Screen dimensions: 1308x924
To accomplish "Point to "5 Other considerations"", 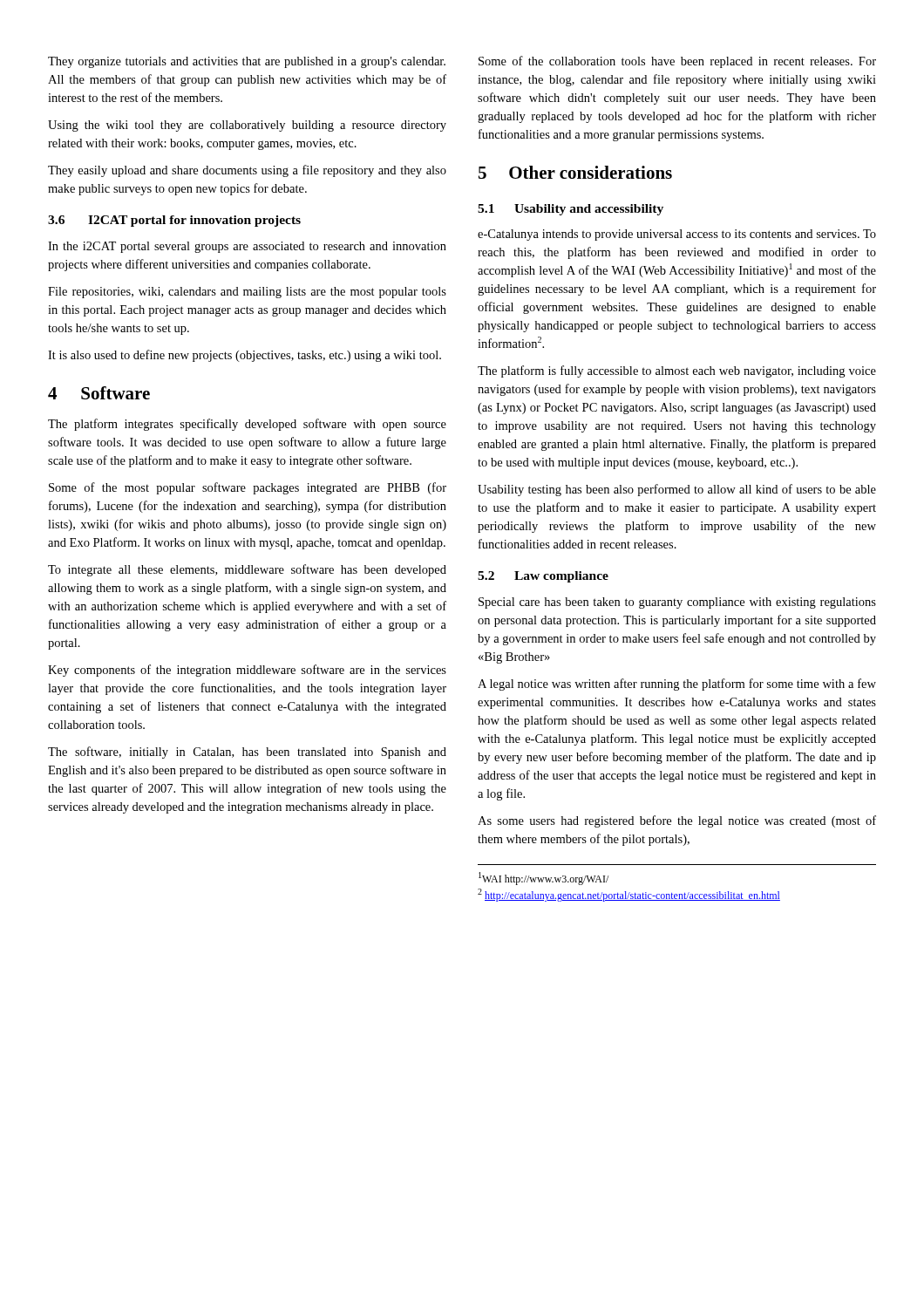I will pyautogui.click(x=677, y=173).
